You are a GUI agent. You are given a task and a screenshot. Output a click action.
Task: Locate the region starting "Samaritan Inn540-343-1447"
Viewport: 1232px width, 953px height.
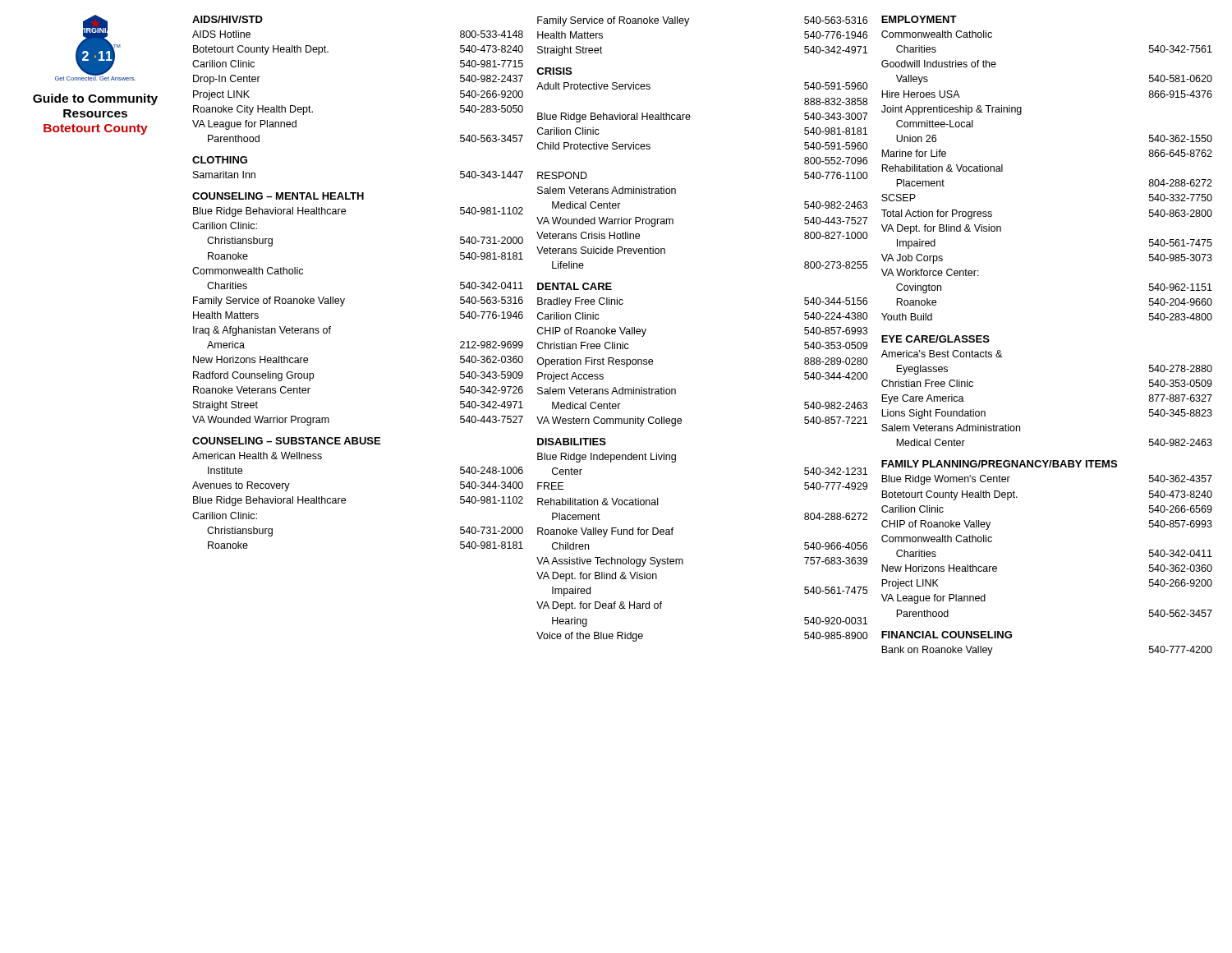pos(223,175)
